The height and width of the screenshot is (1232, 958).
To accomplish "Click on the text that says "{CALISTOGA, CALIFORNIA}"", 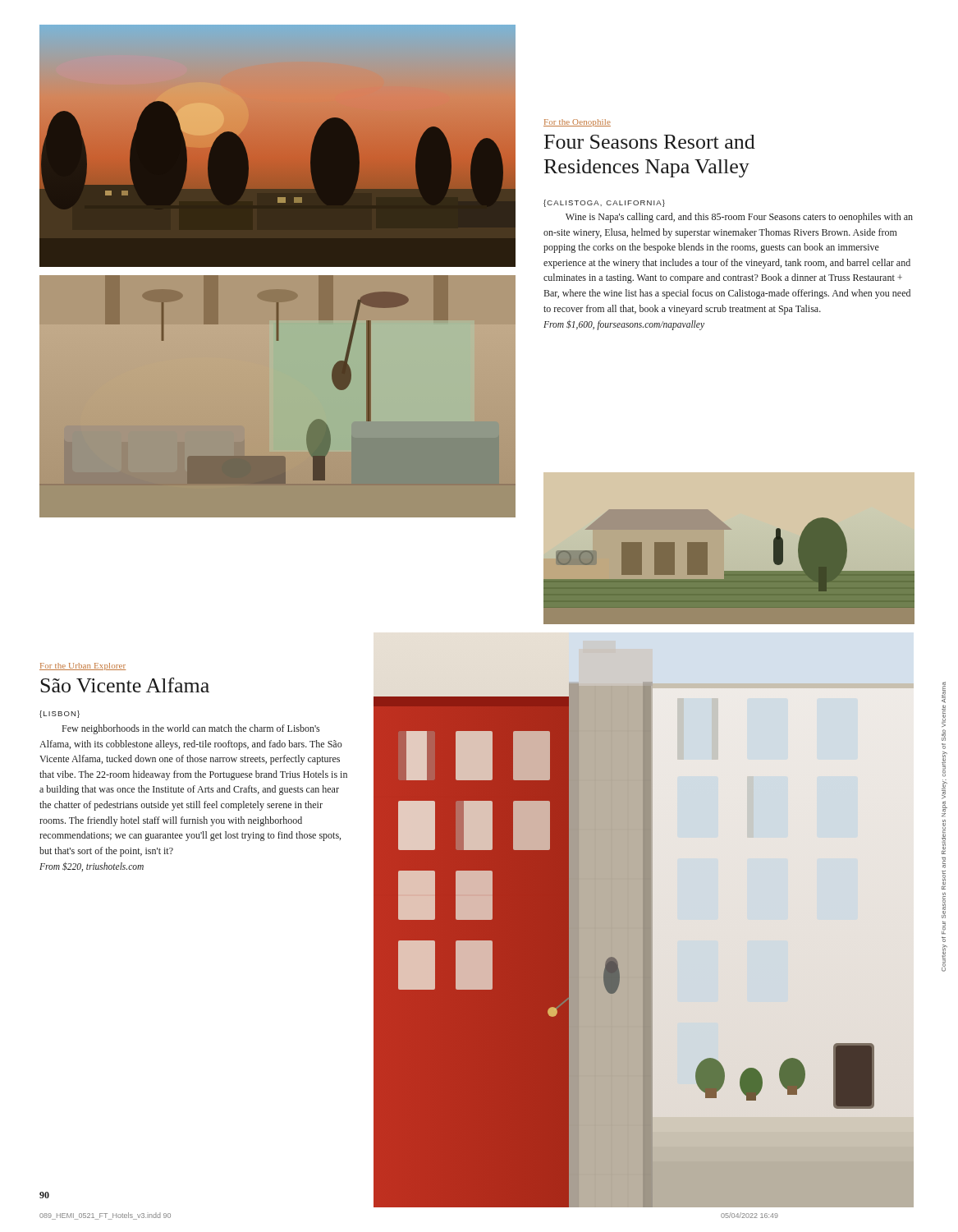I will (605, 202).
